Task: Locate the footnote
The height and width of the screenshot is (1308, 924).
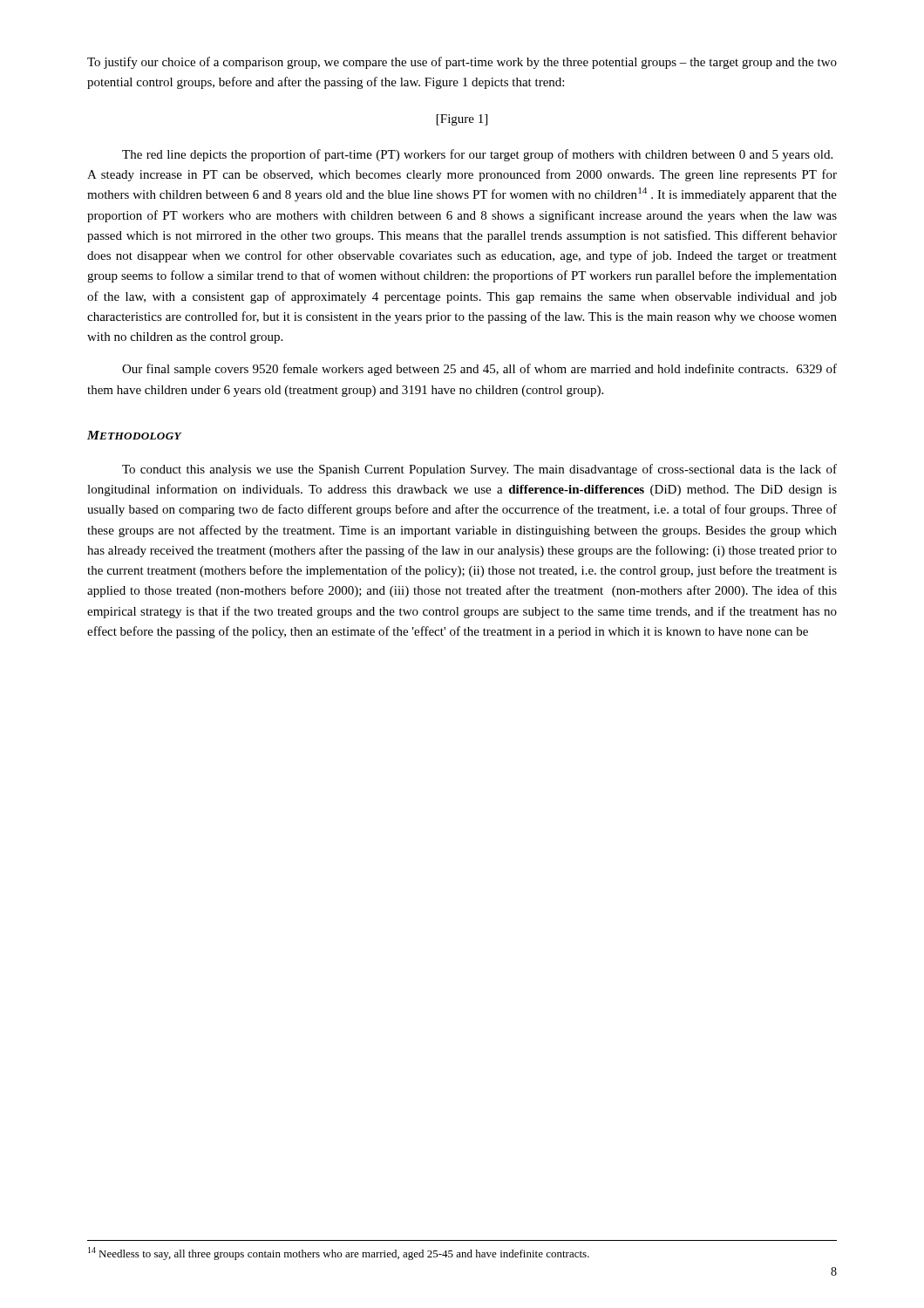Action: 338,1253
